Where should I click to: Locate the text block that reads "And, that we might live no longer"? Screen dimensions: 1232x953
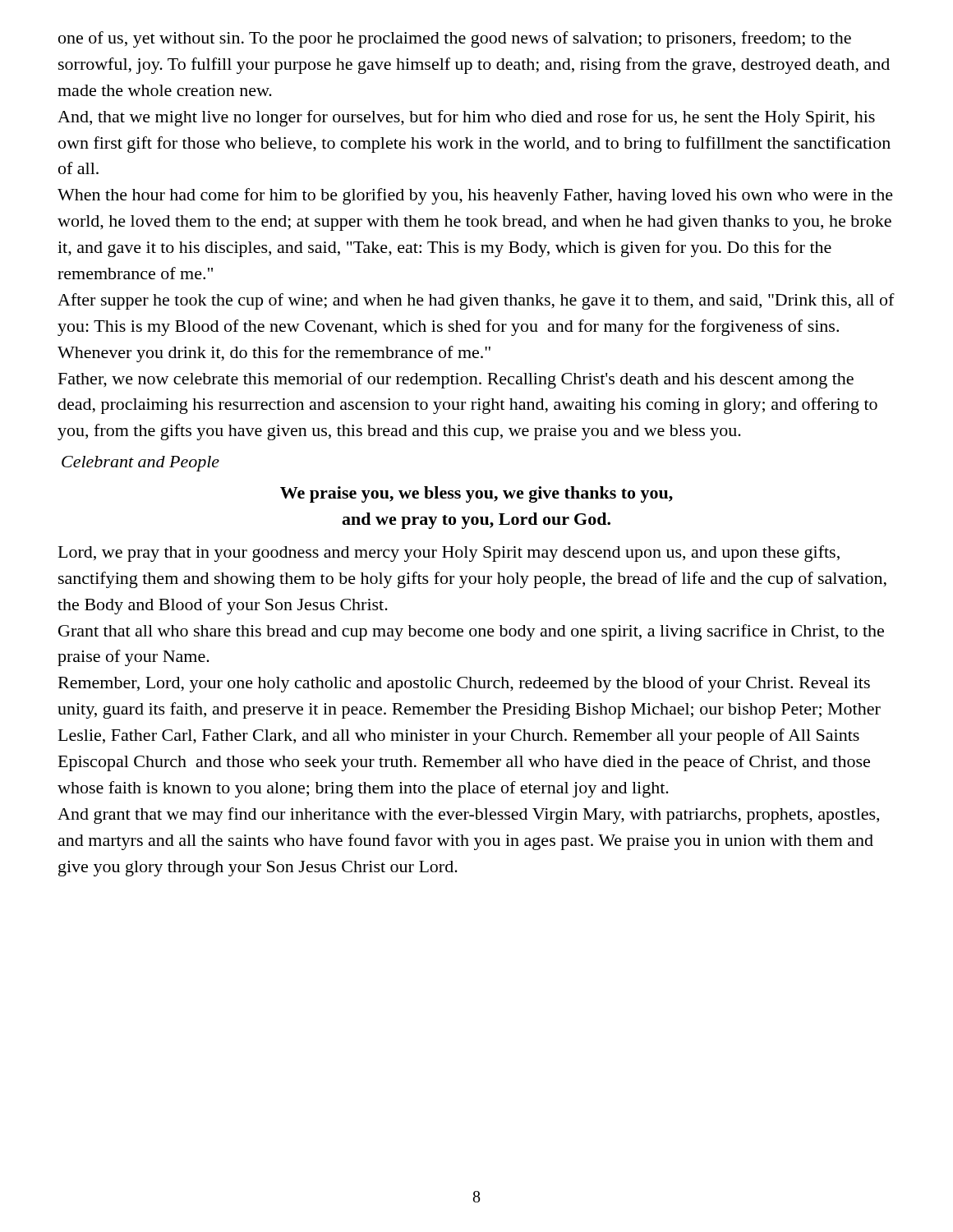pos(474,142)
